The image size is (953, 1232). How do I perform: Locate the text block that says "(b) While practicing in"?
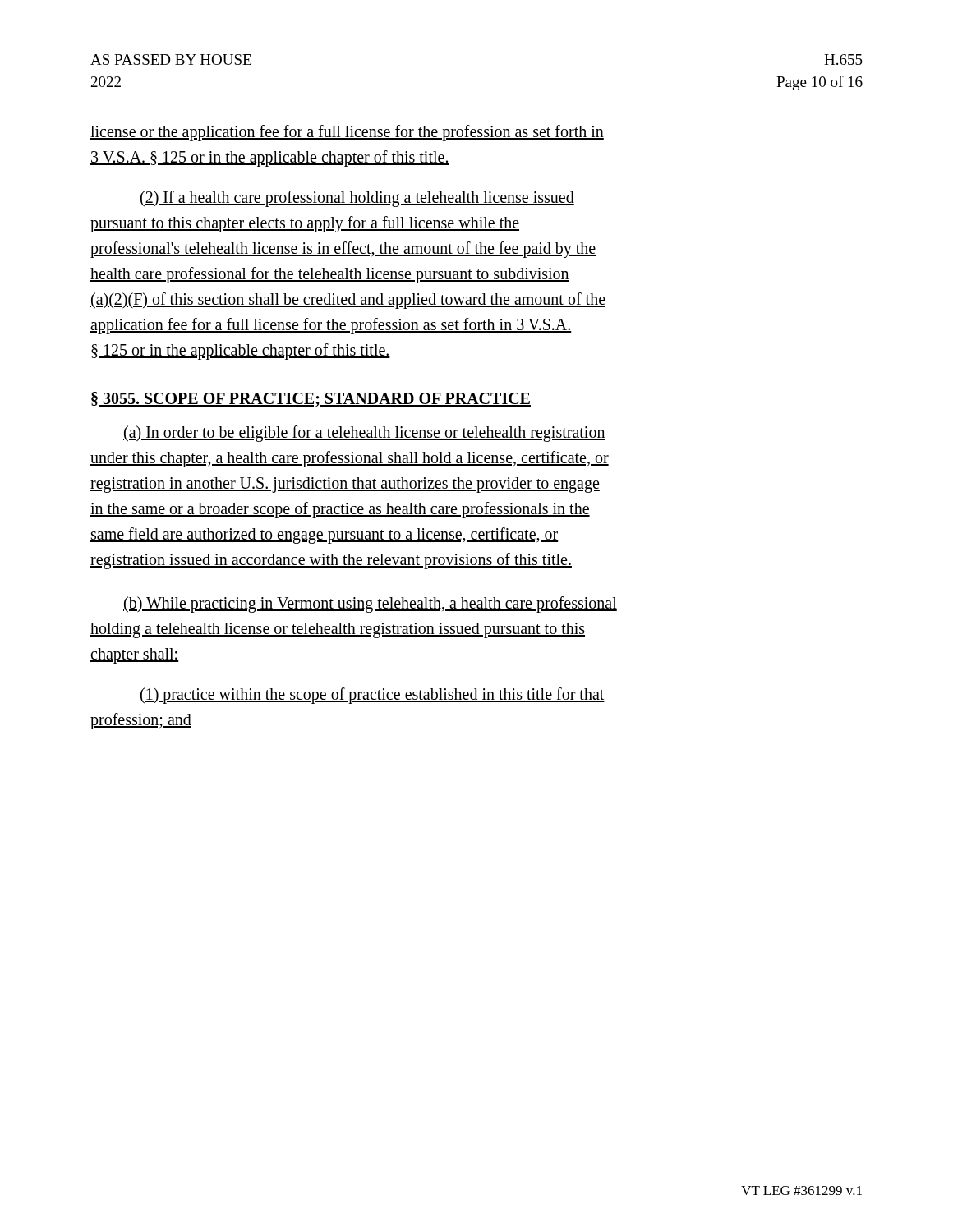[x=476, y=629]
